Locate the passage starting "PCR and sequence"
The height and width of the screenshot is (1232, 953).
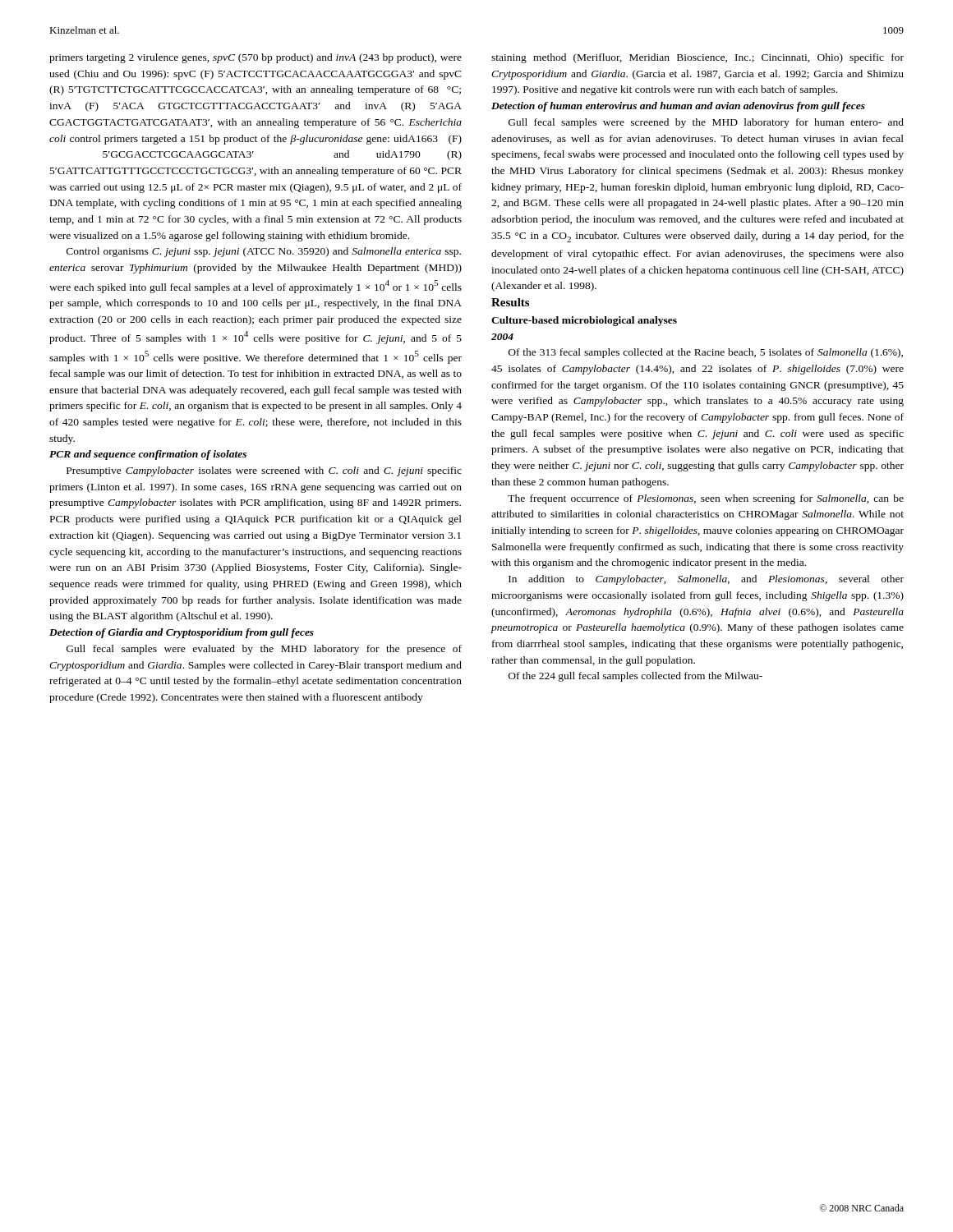[255, 454]
